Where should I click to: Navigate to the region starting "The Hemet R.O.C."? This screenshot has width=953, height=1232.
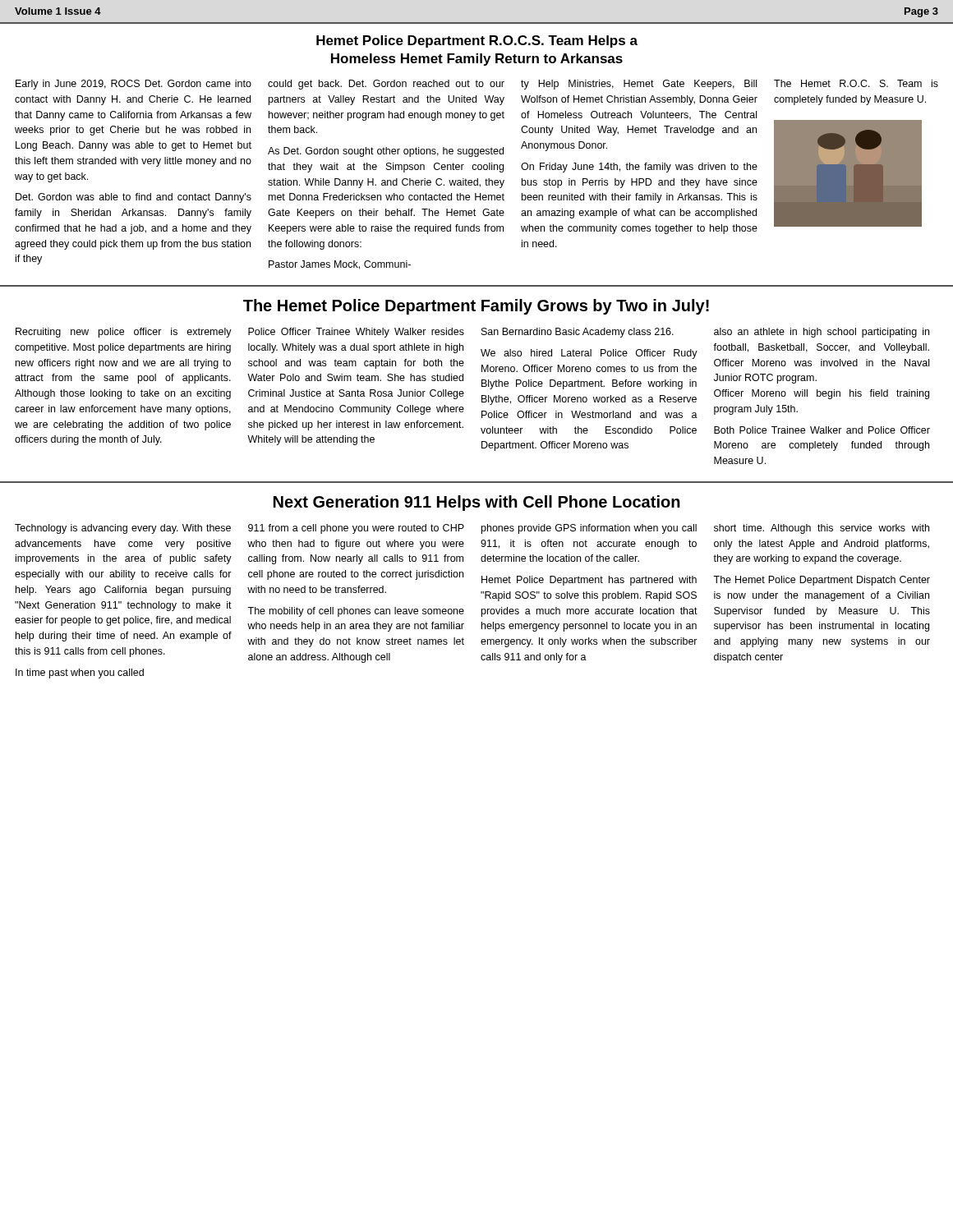(856, 92)
